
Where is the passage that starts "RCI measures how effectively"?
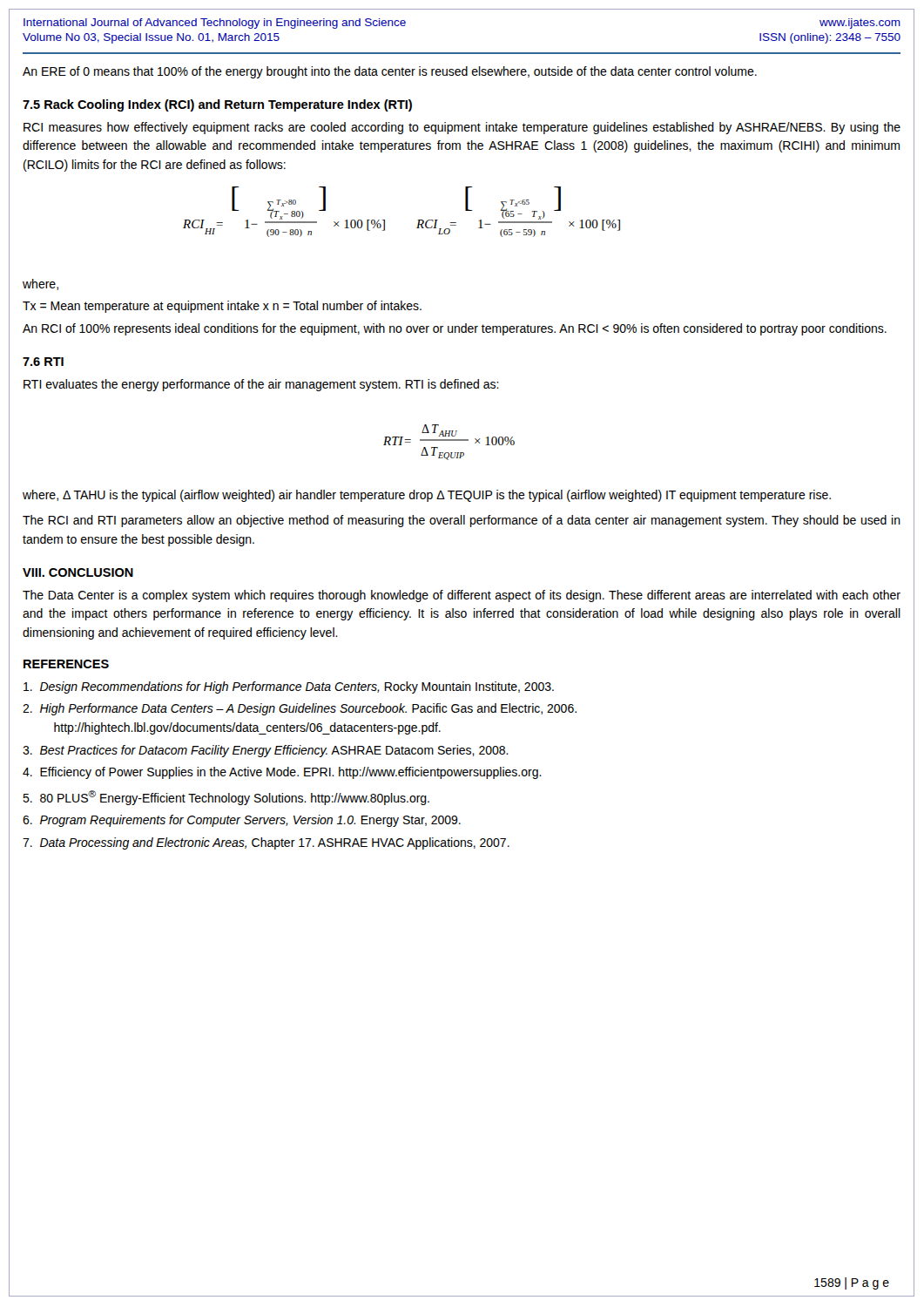[462, 146]
